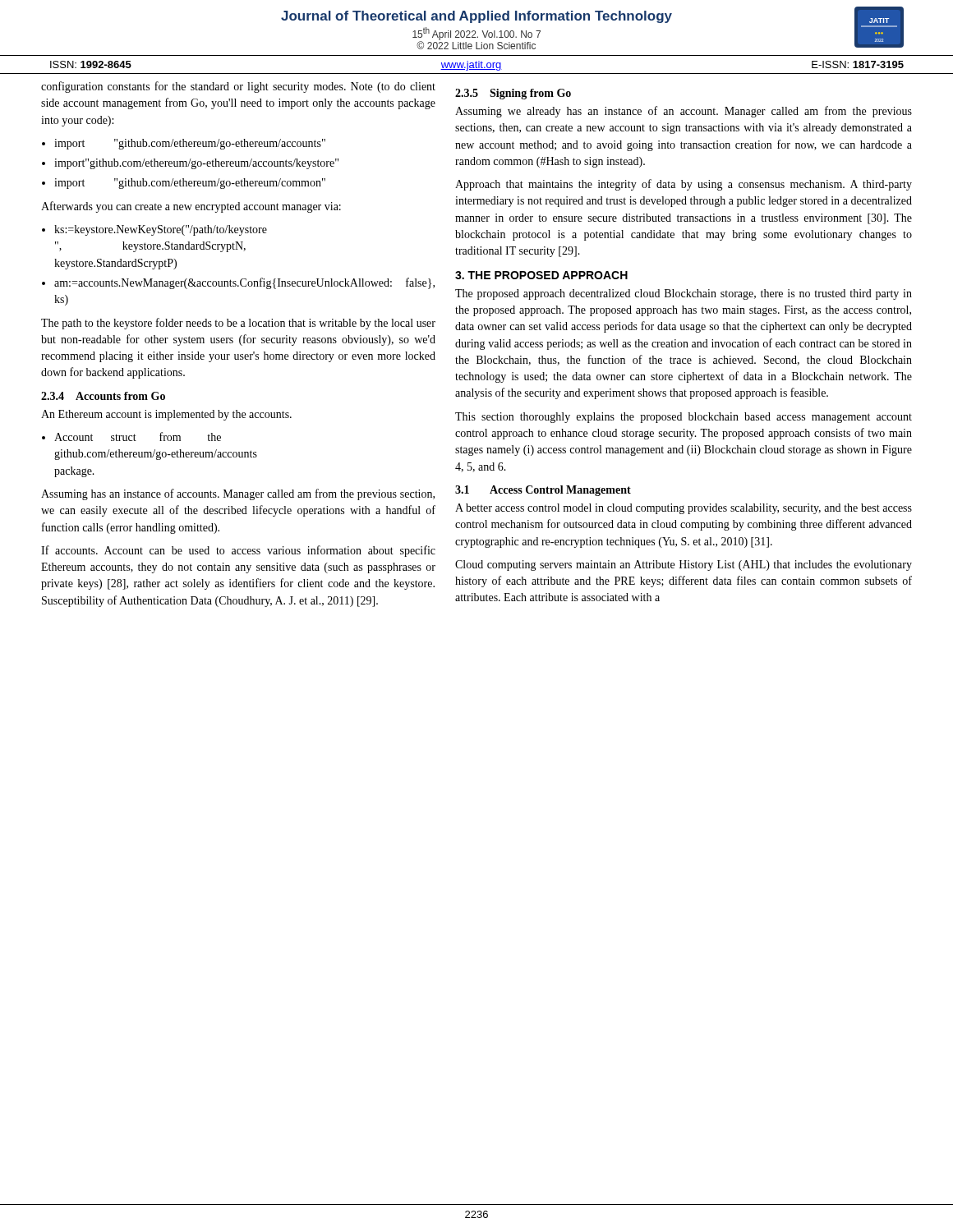
Task: Locate the text "2.3.4 Accounts from Go"
Action: click(x=103, y=396)
